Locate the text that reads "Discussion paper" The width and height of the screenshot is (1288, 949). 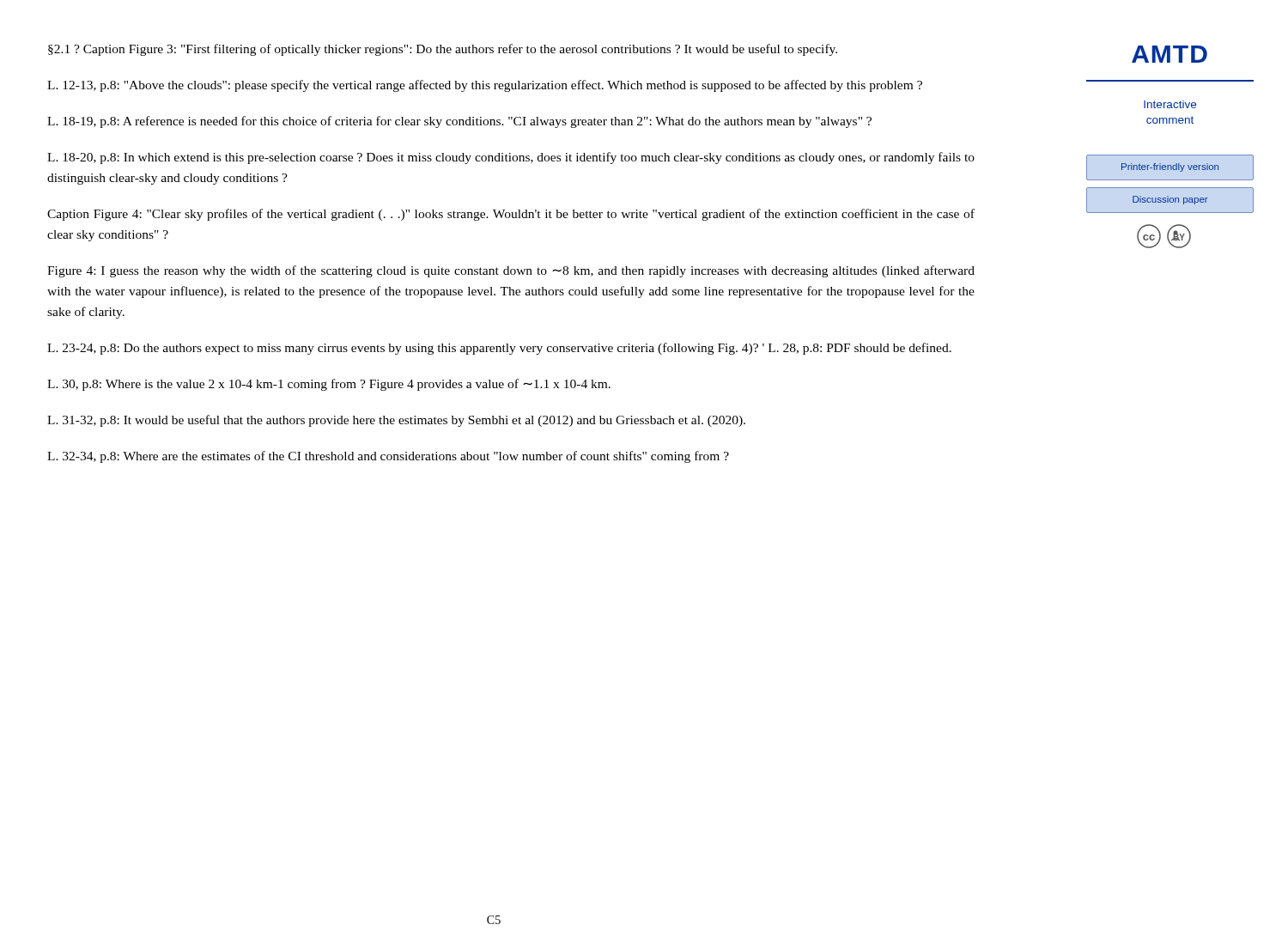coord(1170,199)
